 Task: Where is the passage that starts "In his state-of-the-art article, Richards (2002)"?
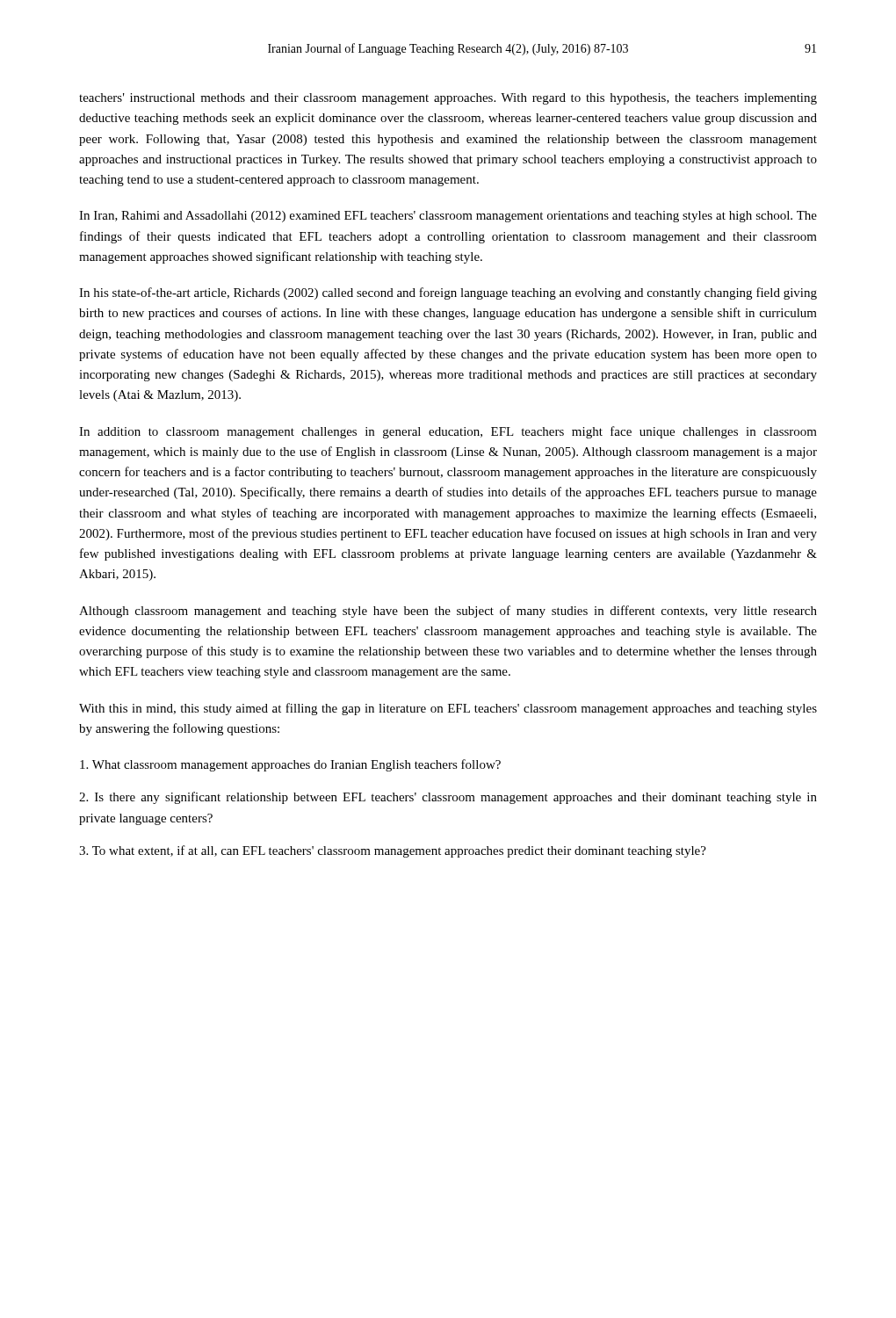[x=448, y=344]
